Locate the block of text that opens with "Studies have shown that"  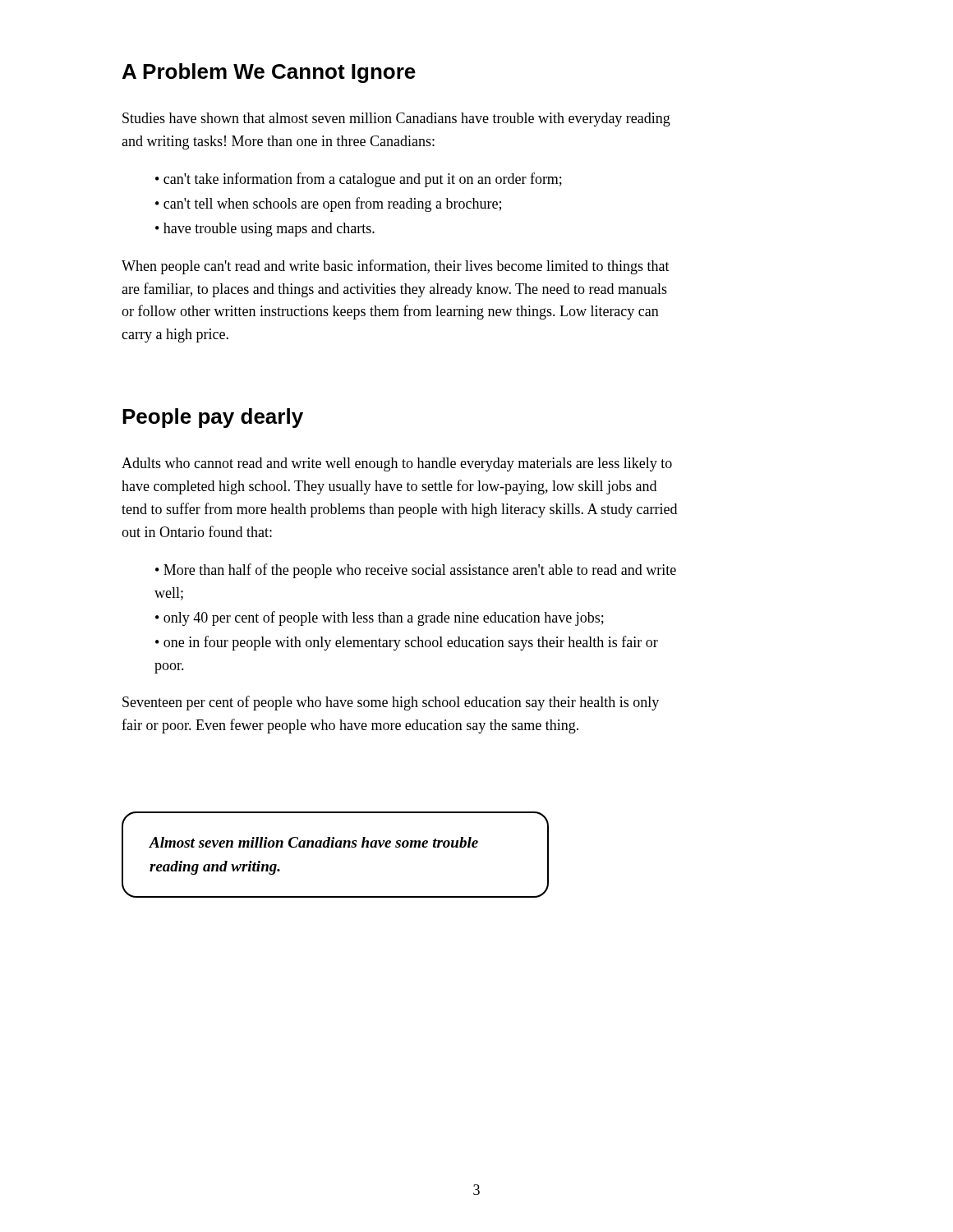[x=396, y=130]
